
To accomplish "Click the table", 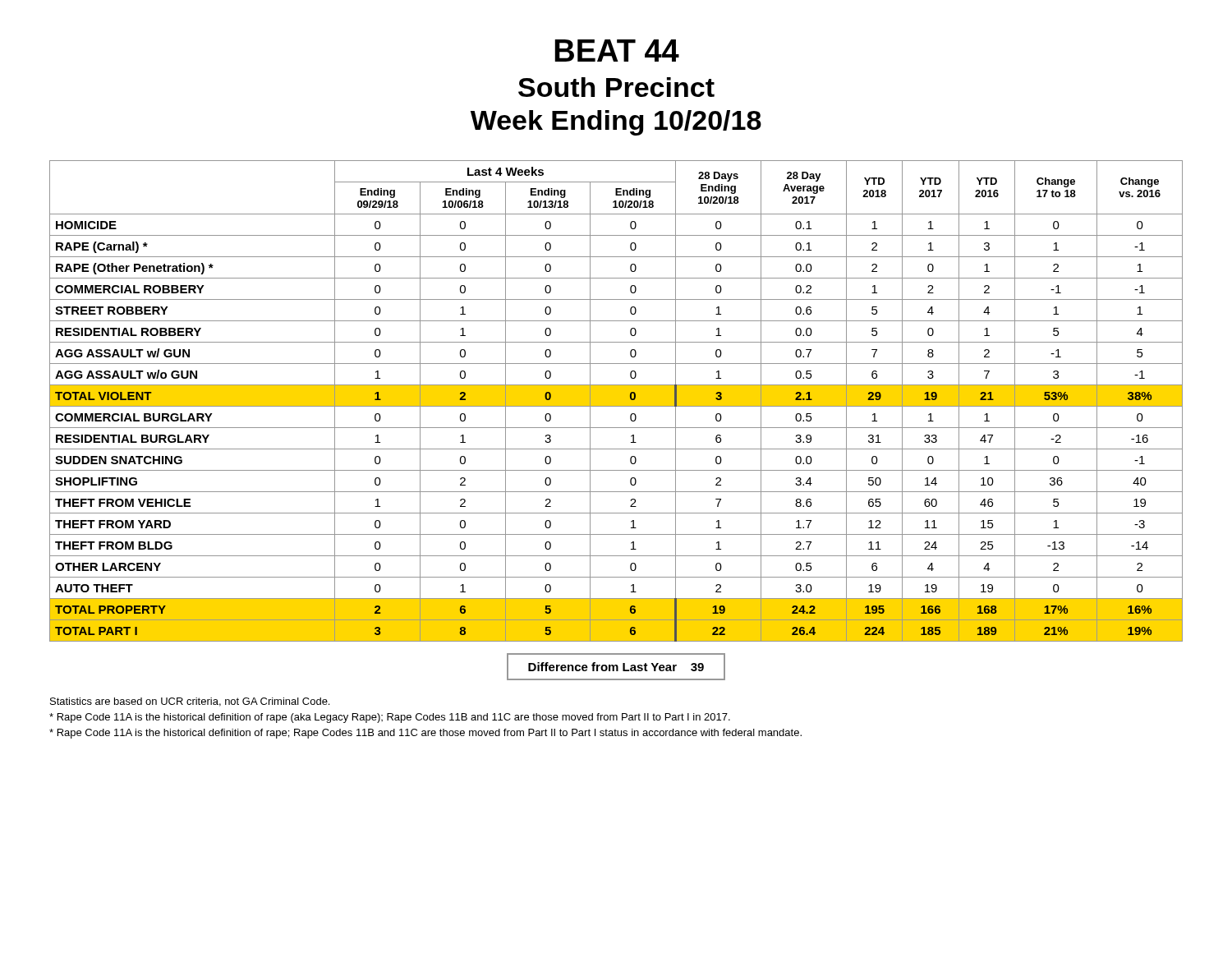I will pyautogui.click(x=616, y=401).
